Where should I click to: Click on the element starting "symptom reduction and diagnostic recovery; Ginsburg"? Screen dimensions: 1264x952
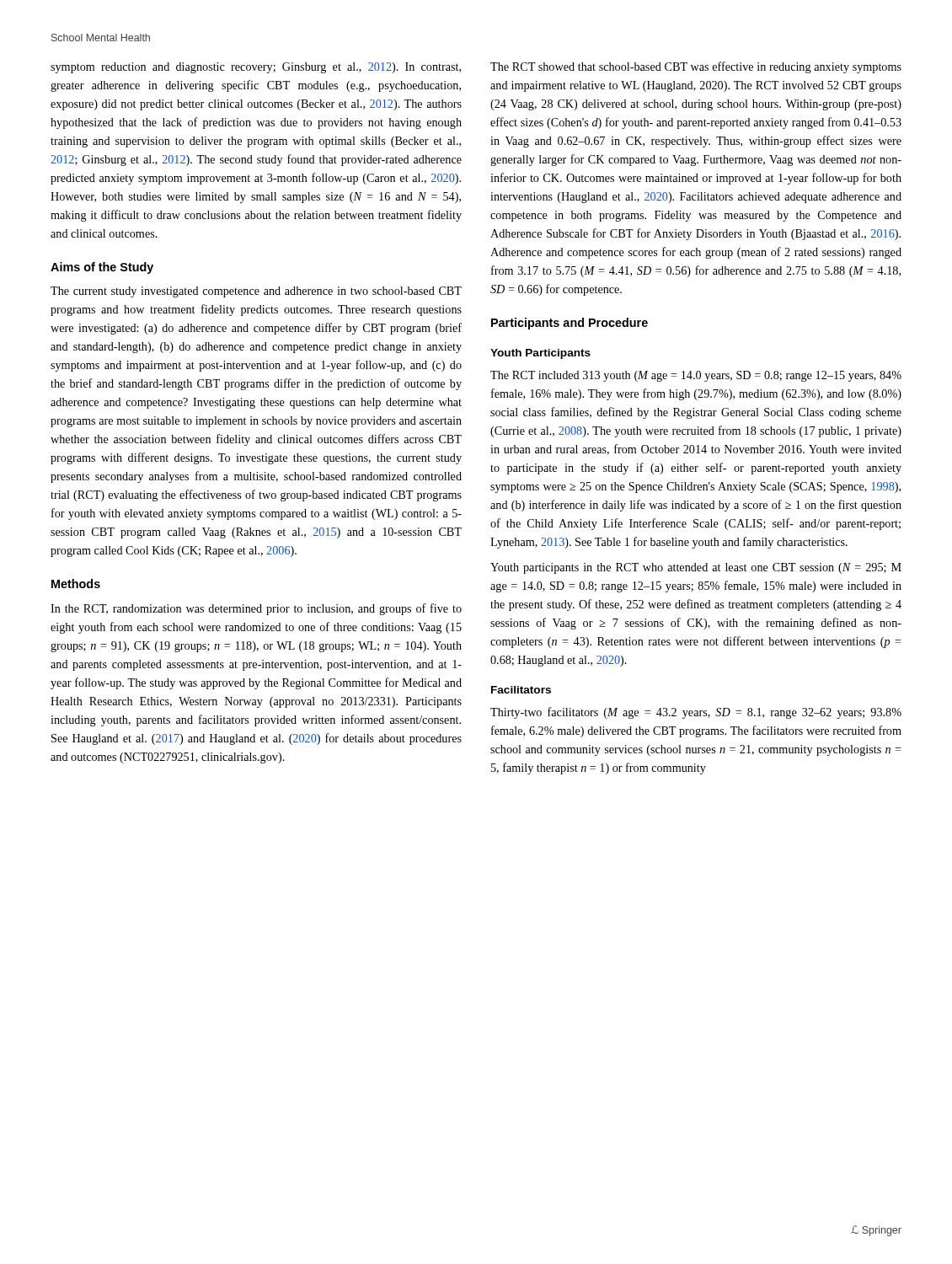point(256,150)
